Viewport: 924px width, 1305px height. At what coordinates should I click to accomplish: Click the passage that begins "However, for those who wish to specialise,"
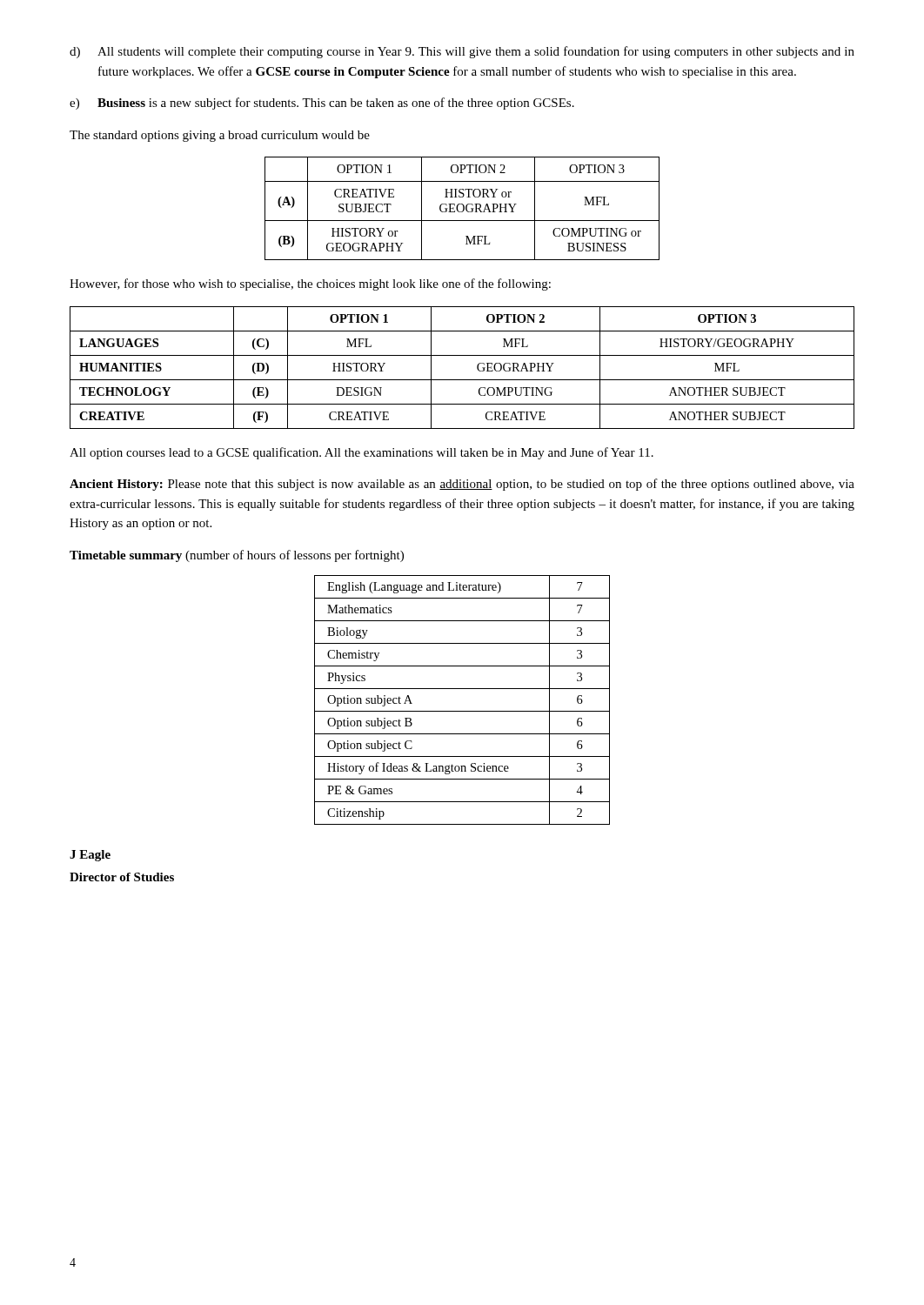311,284
